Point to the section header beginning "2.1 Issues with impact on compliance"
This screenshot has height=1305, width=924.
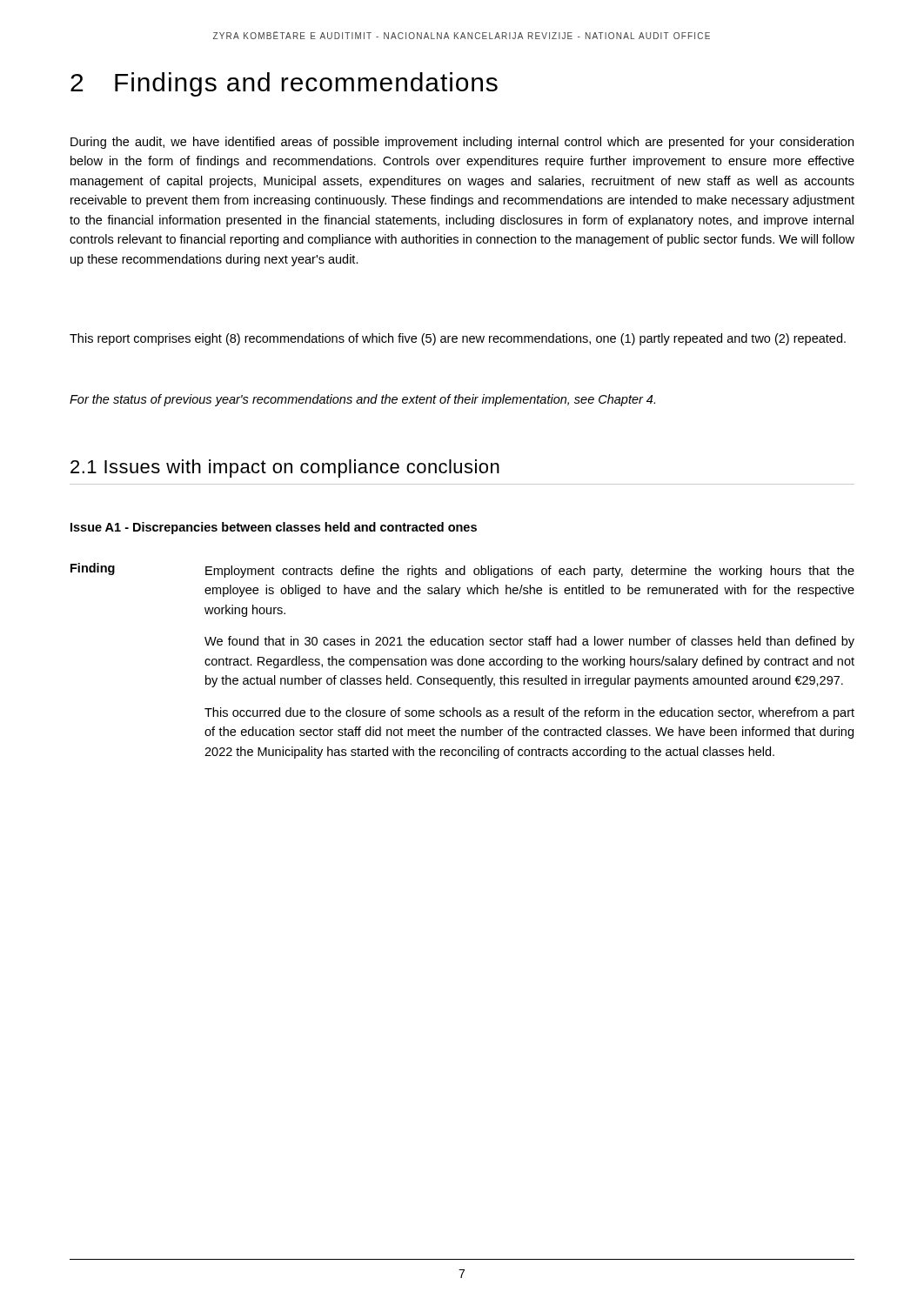462,470
